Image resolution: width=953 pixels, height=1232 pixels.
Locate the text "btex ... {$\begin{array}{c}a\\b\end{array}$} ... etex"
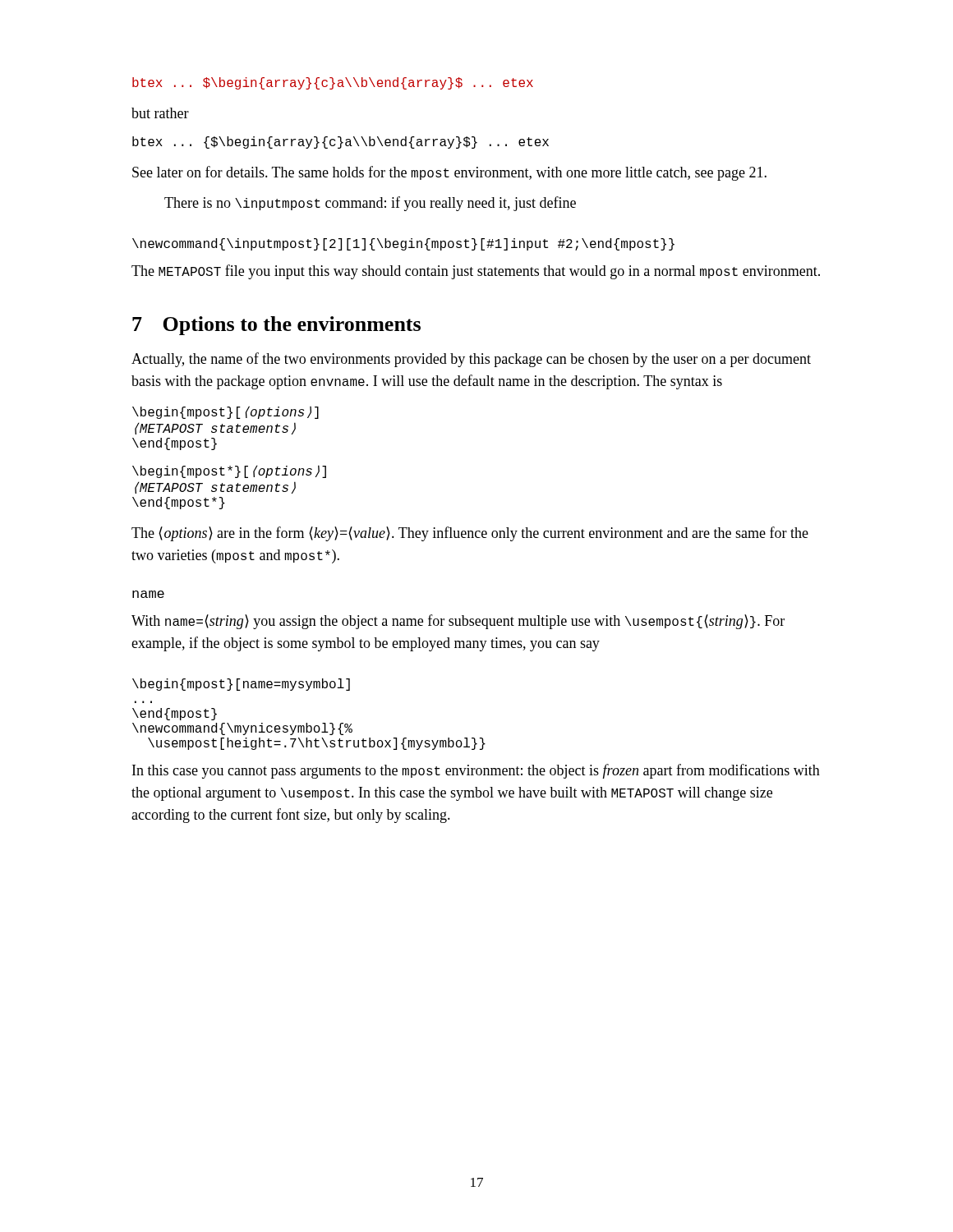click(x=340, y=143)
